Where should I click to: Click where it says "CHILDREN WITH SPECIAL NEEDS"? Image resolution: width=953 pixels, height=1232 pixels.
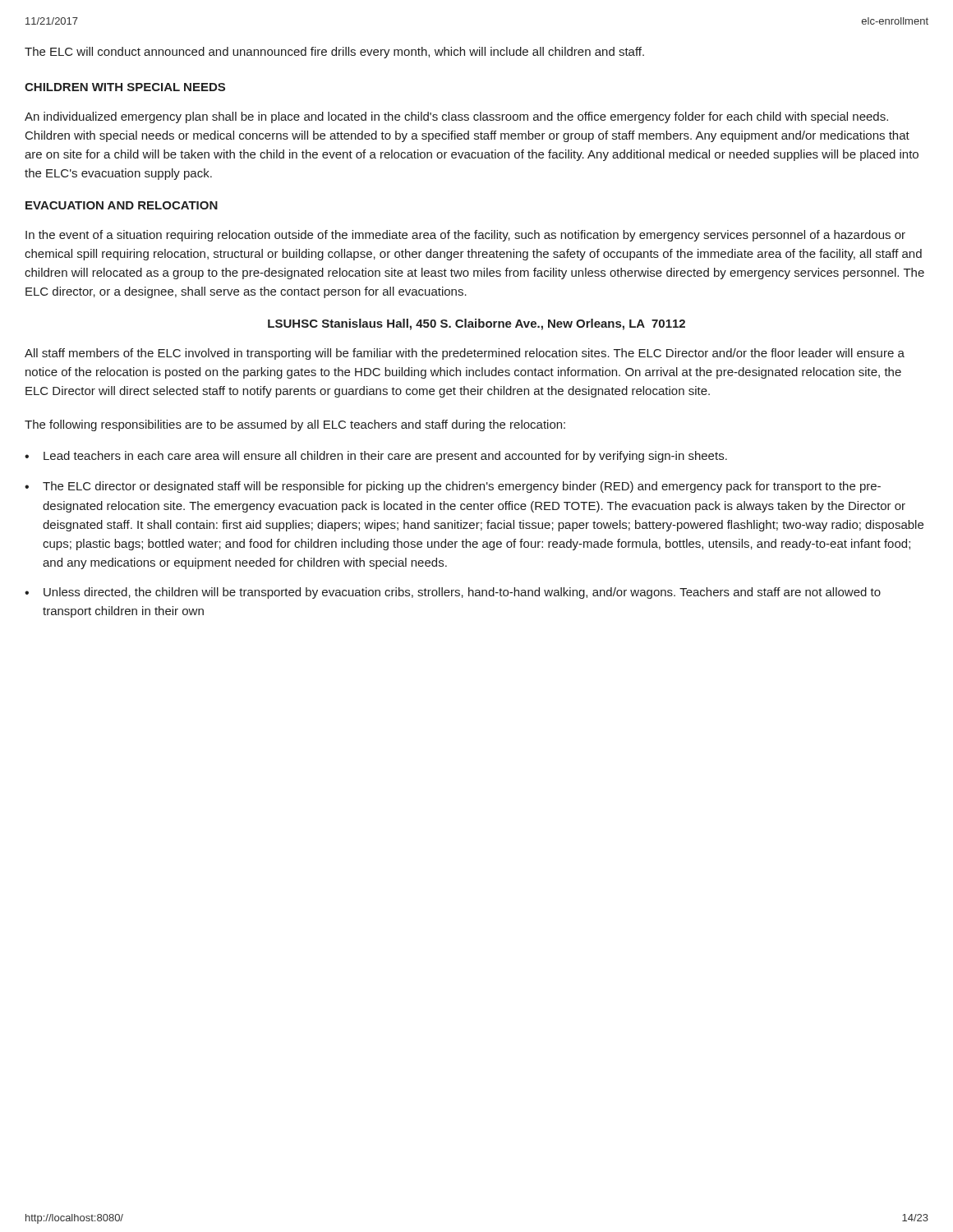[125, 86]
